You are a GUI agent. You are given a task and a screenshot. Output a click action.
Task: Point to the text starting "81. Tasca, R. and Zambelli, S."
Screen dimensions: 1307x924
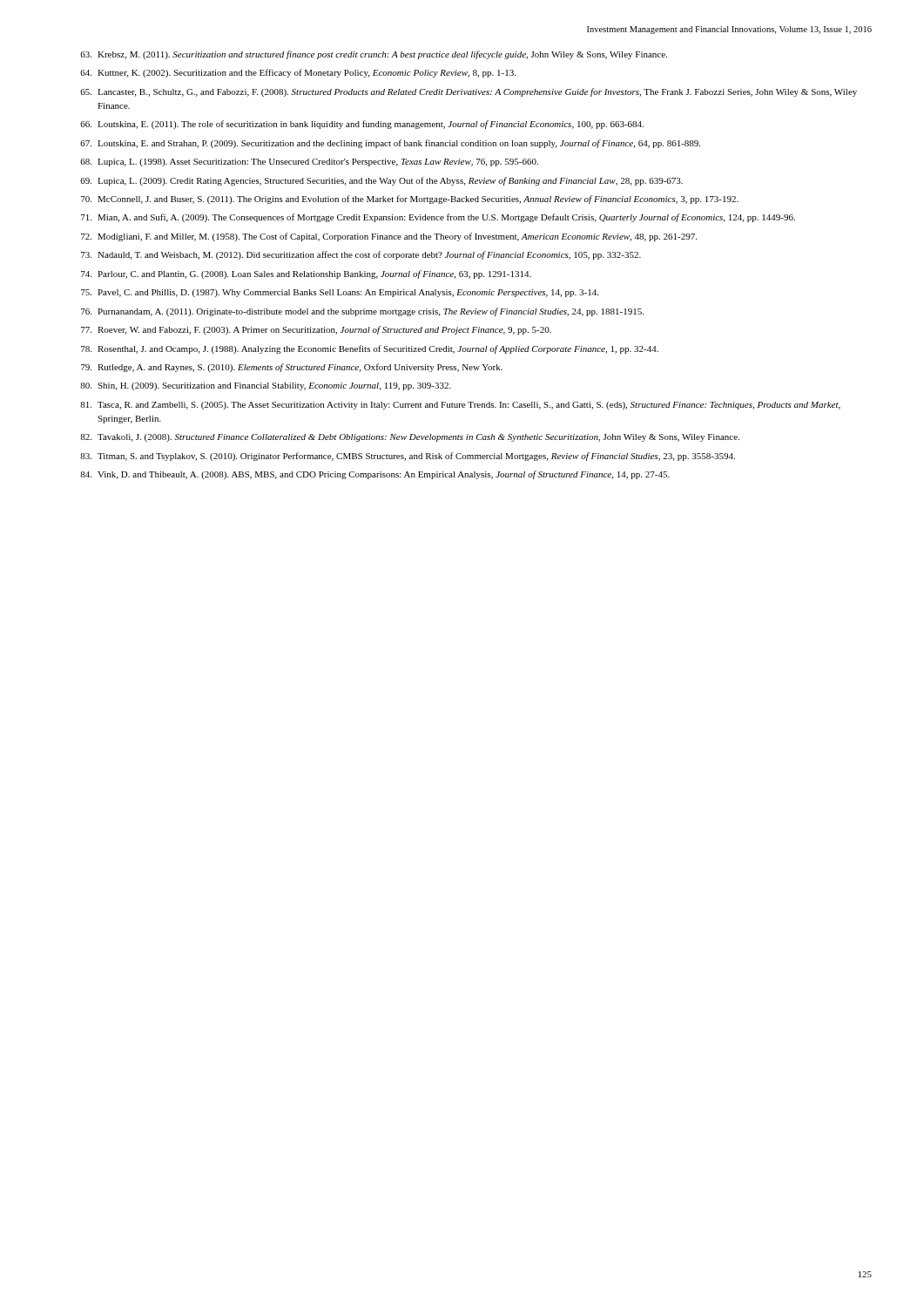pyautogui.click(x=462, y=412)
